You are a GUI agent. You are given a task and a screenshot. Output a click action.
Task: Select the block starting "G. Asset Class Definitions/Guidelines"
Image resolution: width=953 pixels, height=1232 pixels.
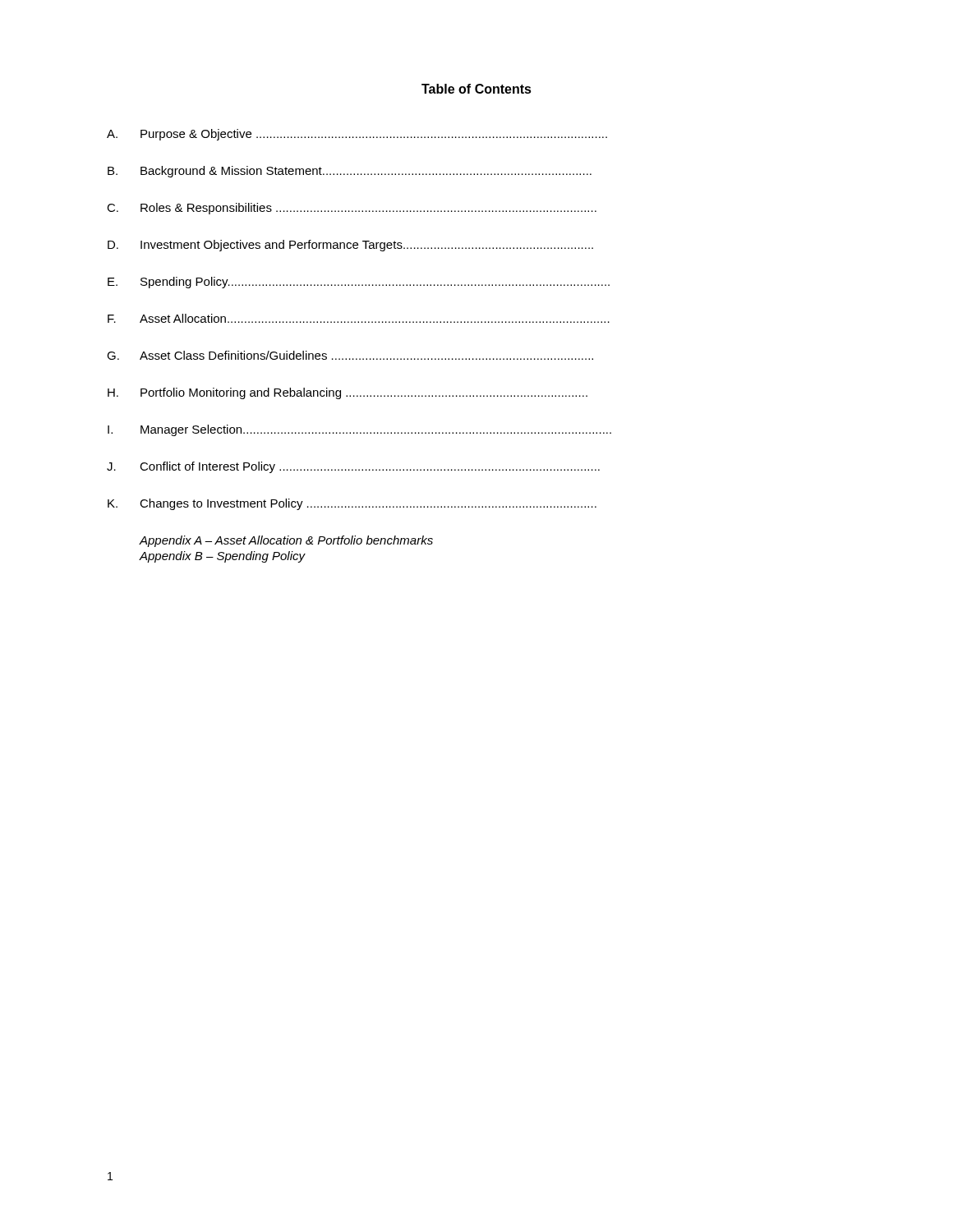pyautogui.click(x=476, y=355)
